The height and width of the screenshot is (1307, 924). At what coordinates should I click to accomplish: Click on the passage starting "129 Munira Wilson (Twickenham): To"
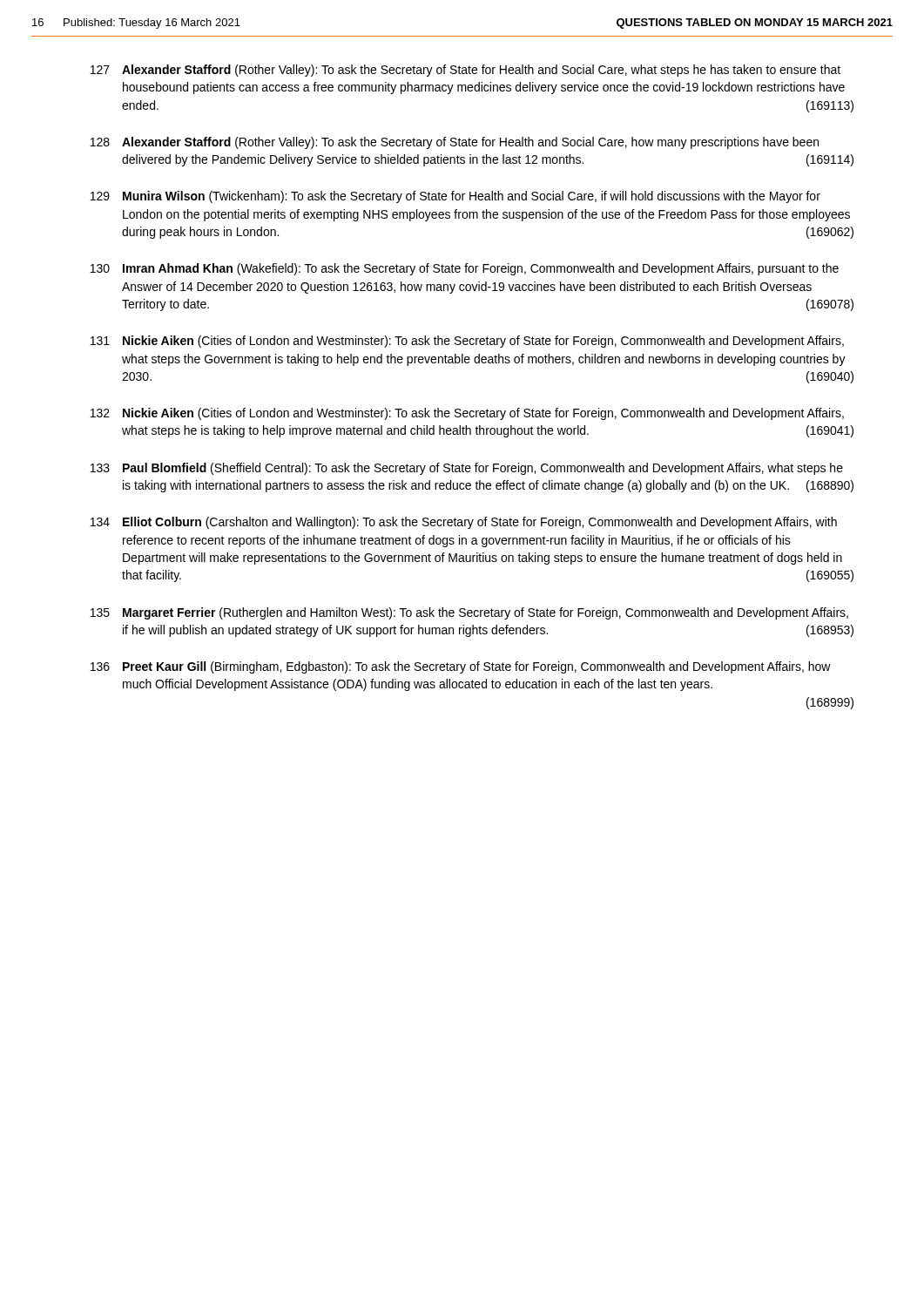(x=462, y=214)
